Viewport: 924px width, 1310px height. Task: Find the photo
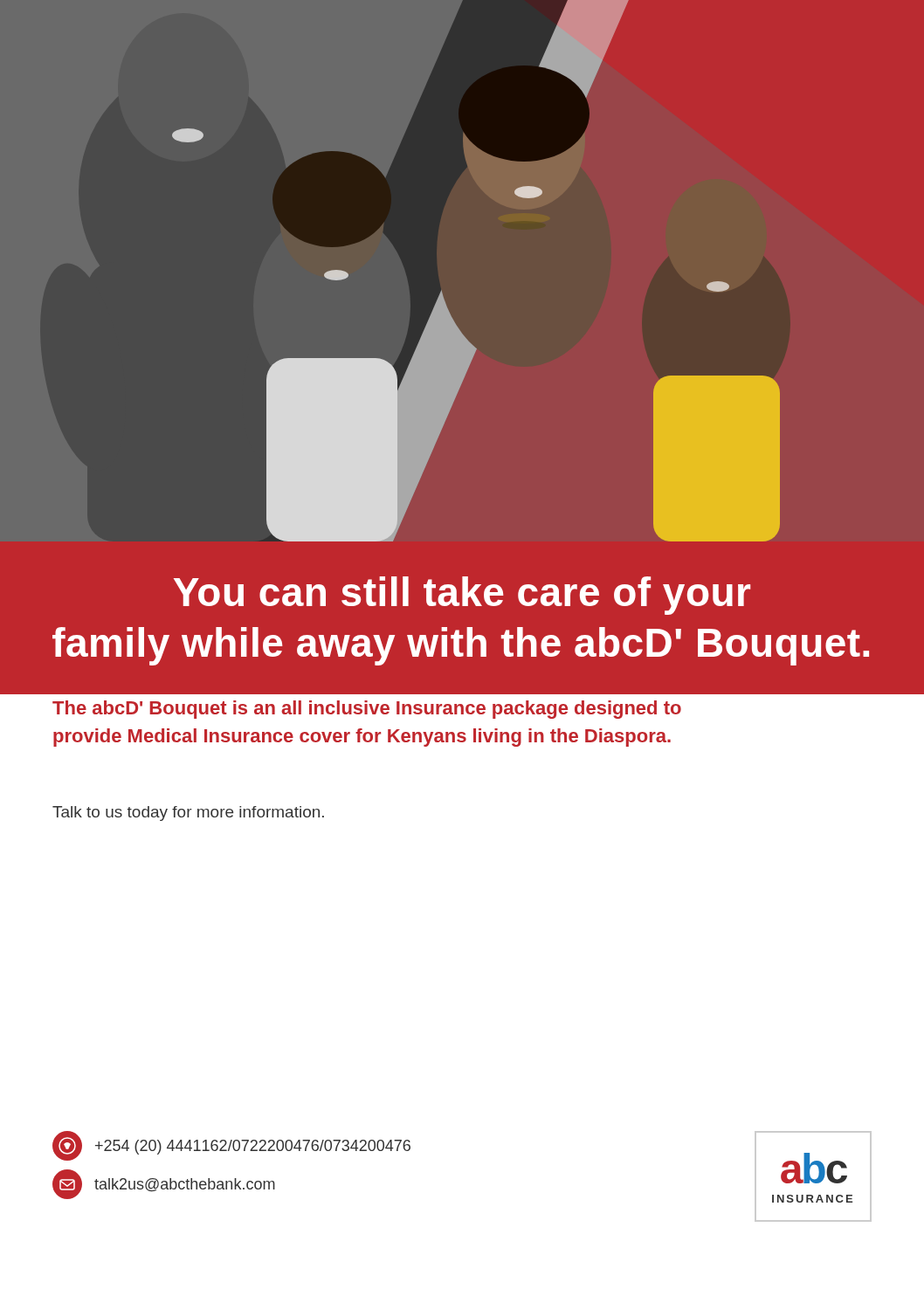tap(462, 271)
